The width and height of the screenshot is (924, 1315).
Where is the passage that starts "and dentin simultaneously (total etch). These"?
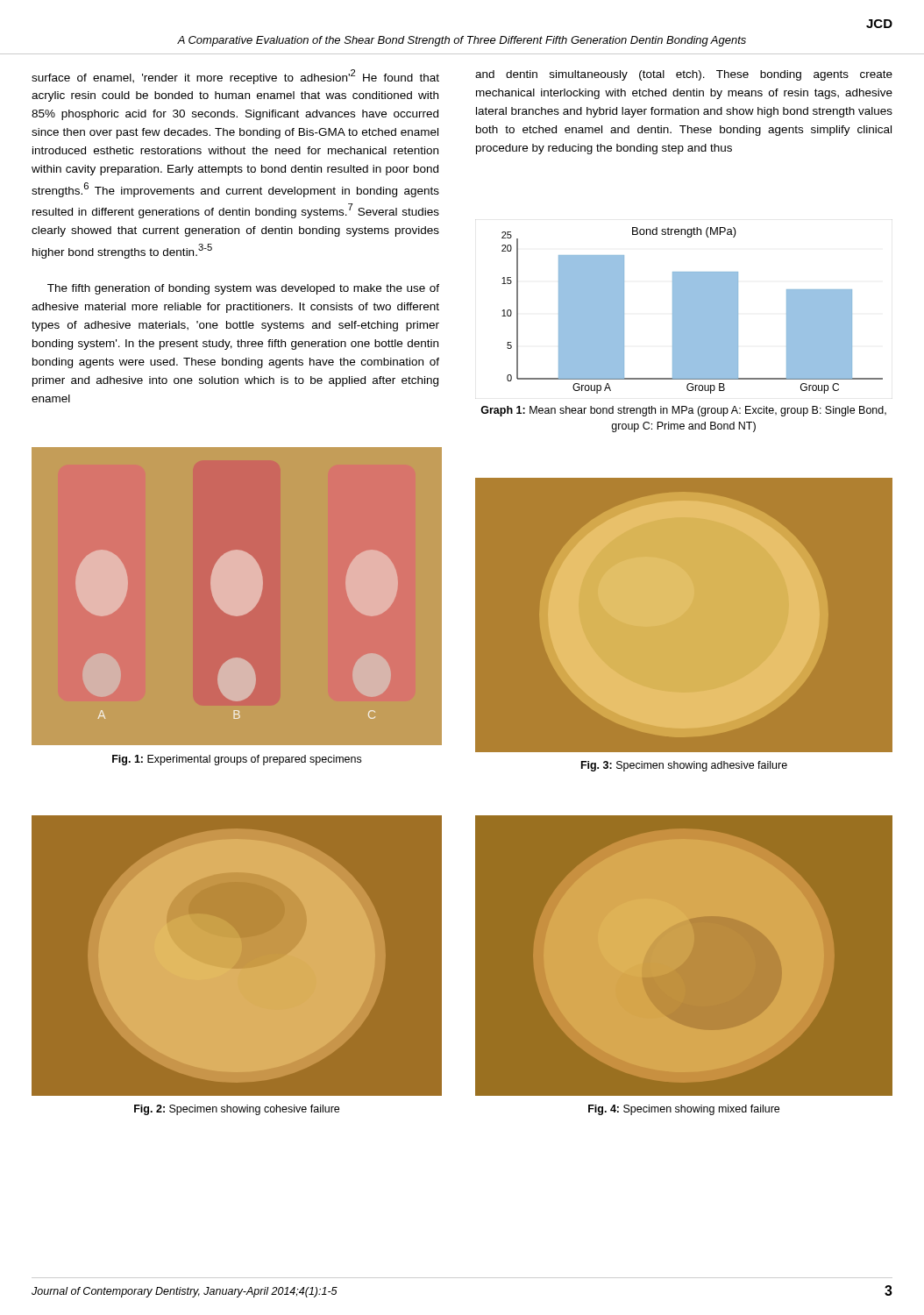pos(684,111)
